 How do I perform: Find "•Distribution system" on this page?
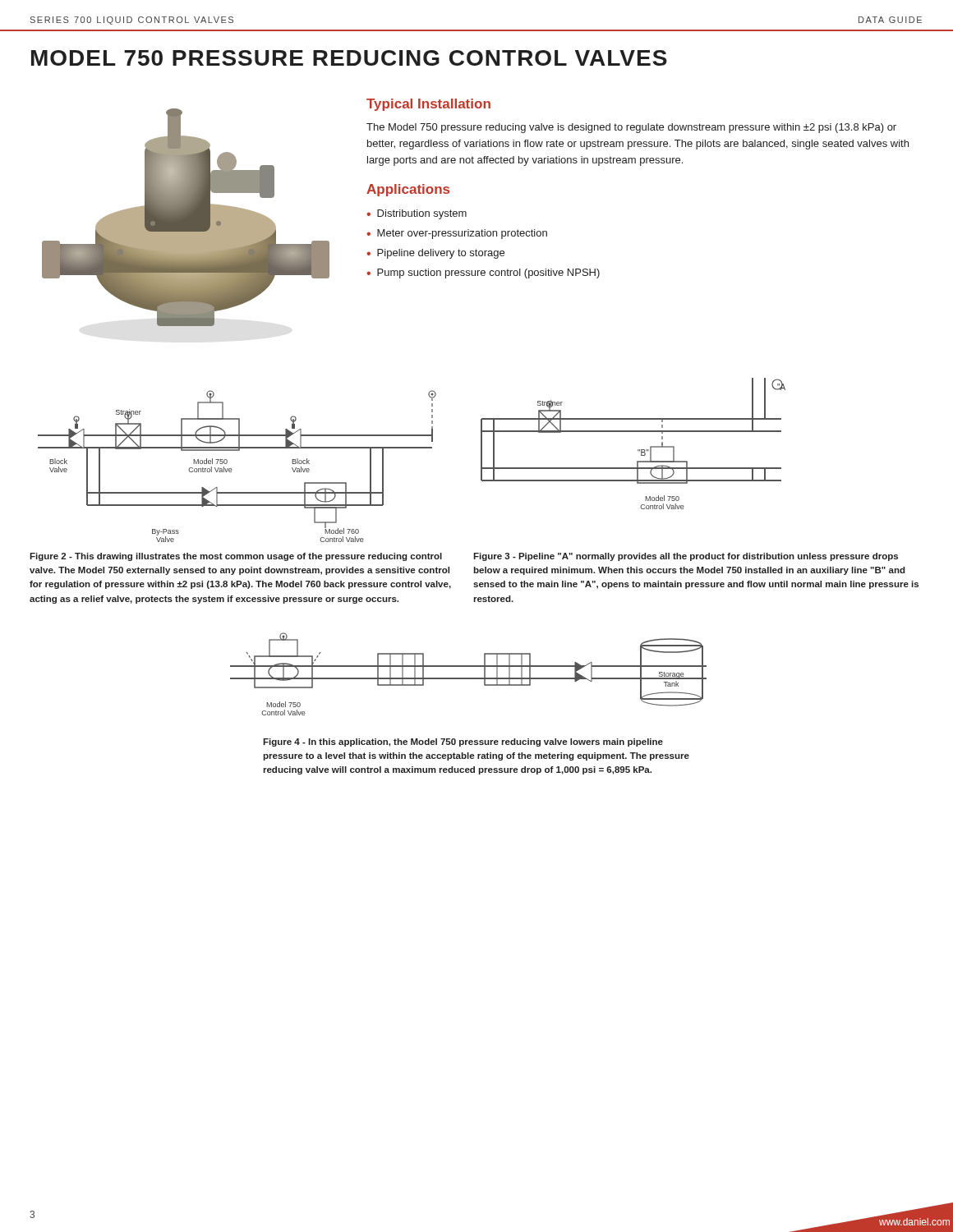pos(417,214)
